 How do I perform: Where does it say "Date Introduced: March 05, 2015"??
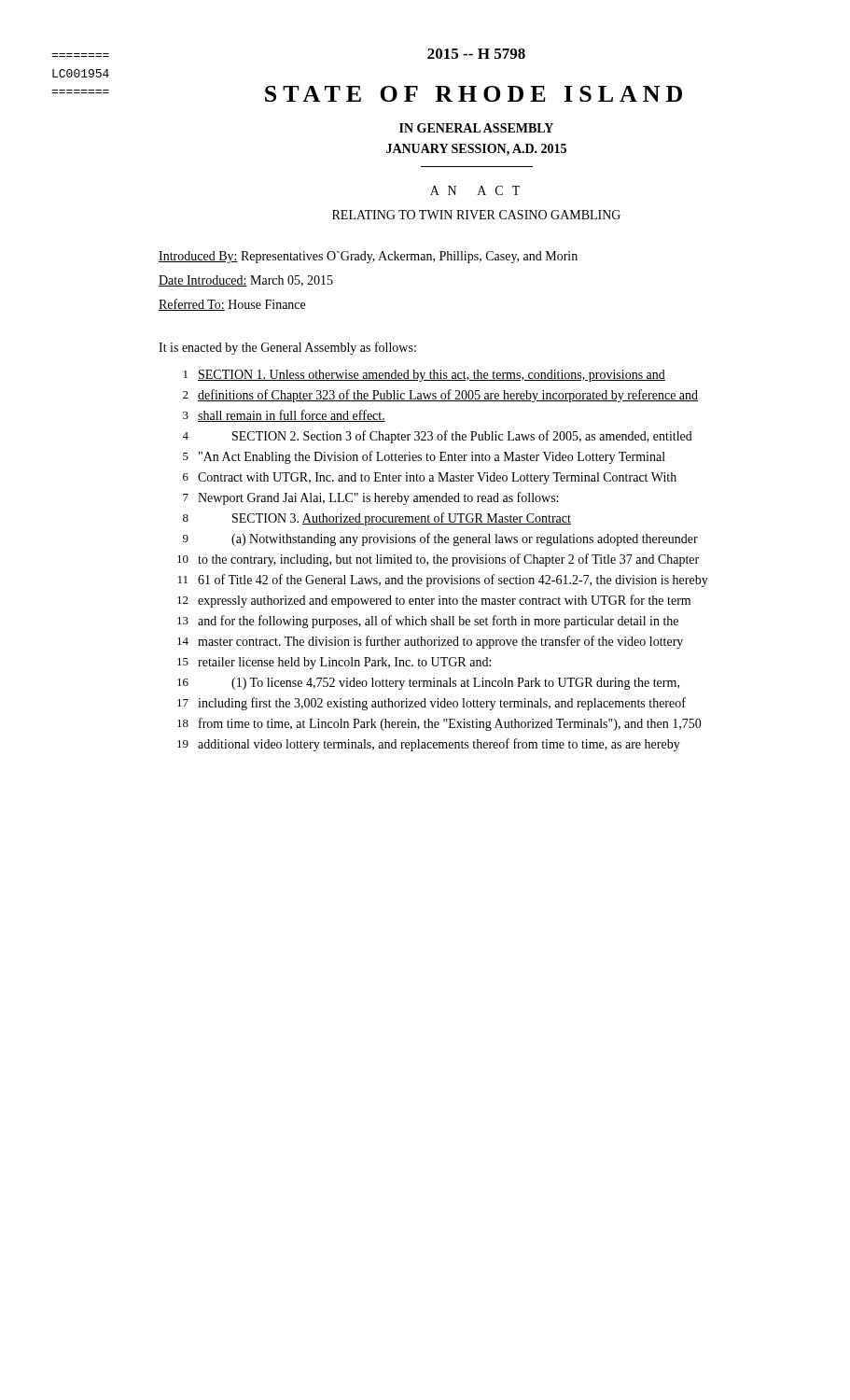click(x=246, y=280)
